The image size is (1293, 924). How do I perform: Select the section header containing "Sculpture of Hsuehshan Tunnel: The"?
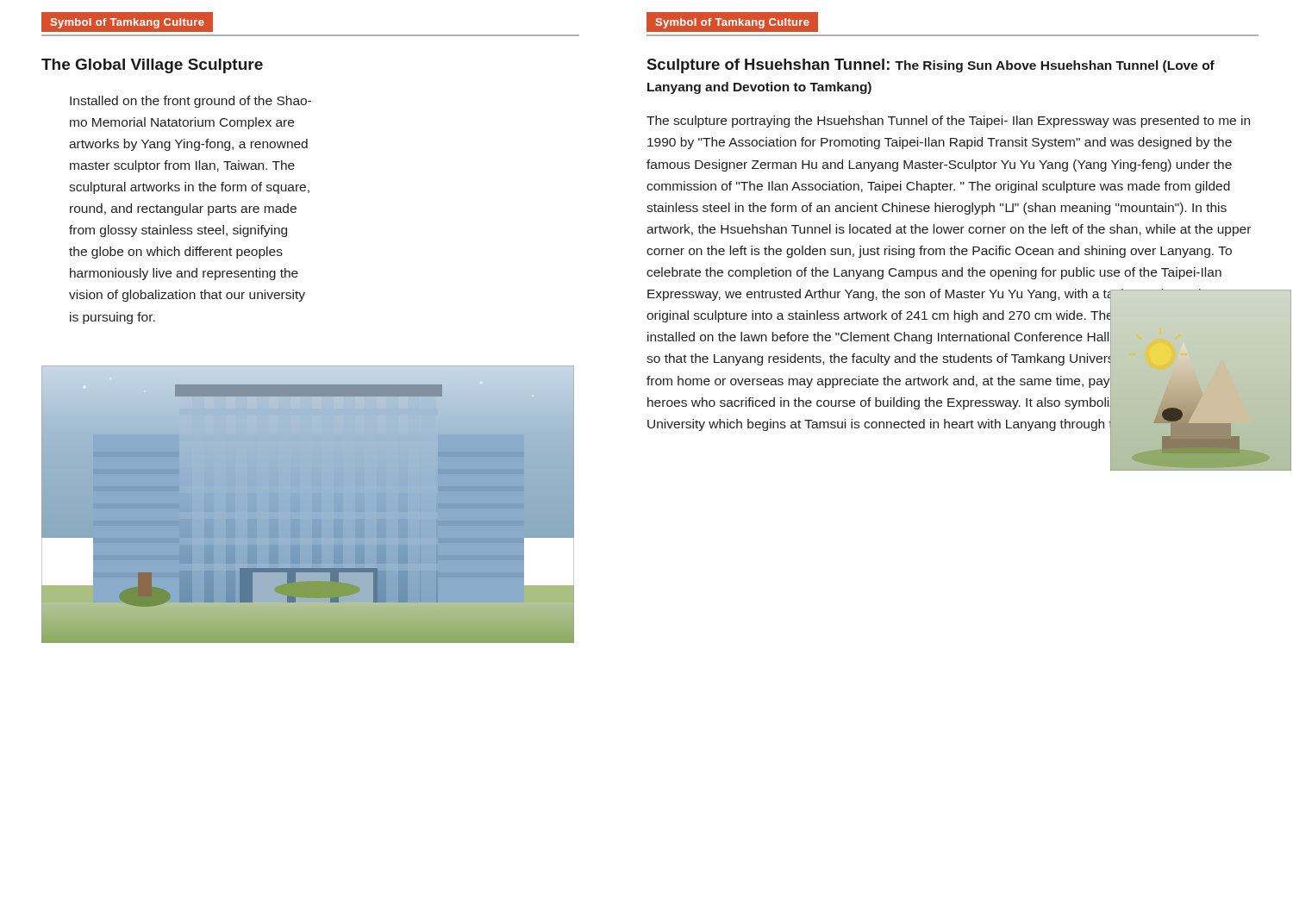click(x=952, y=75)
